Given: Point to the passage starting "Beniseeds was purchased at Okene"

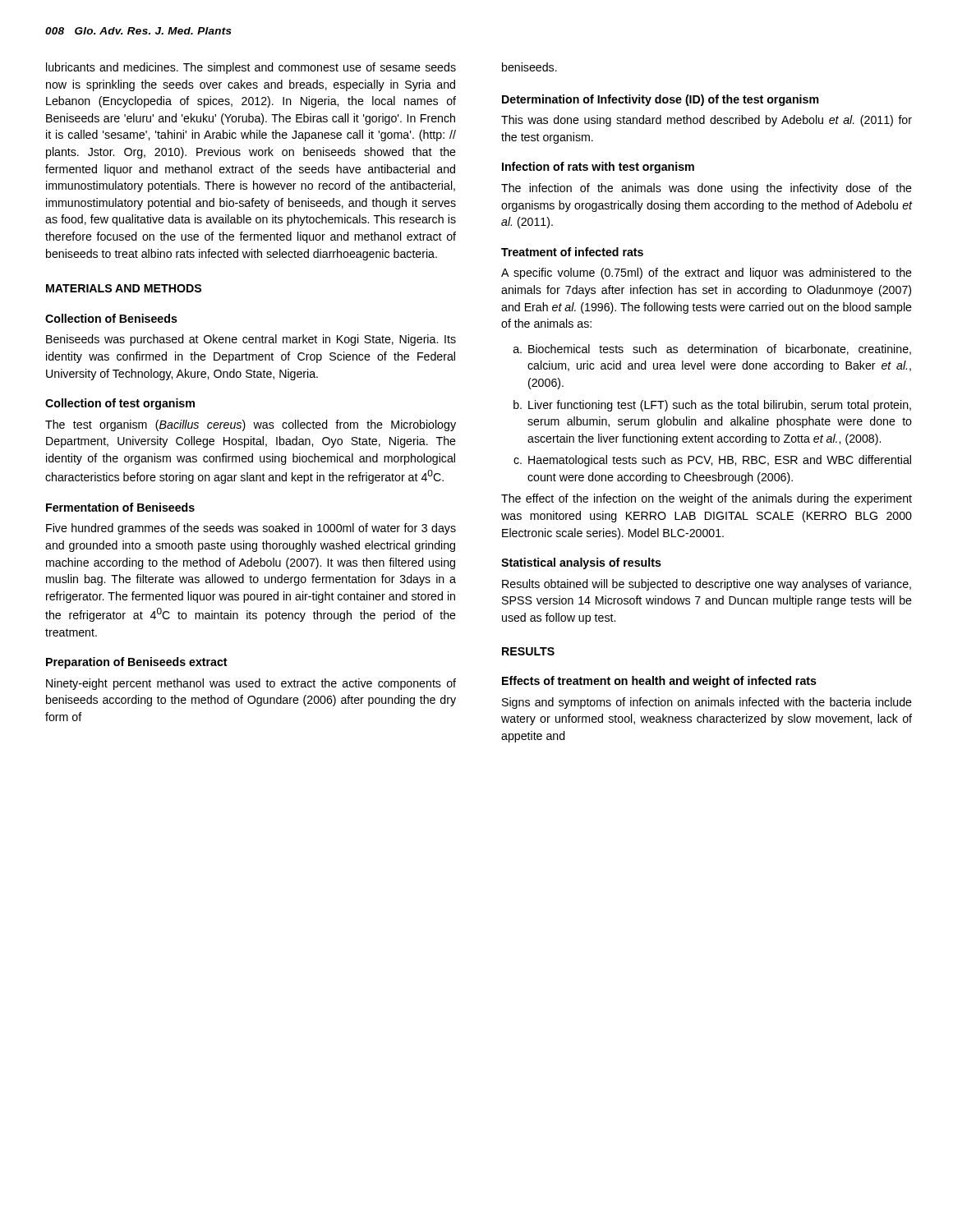Looking at the screenshot, I should click(x=251, y=357).
